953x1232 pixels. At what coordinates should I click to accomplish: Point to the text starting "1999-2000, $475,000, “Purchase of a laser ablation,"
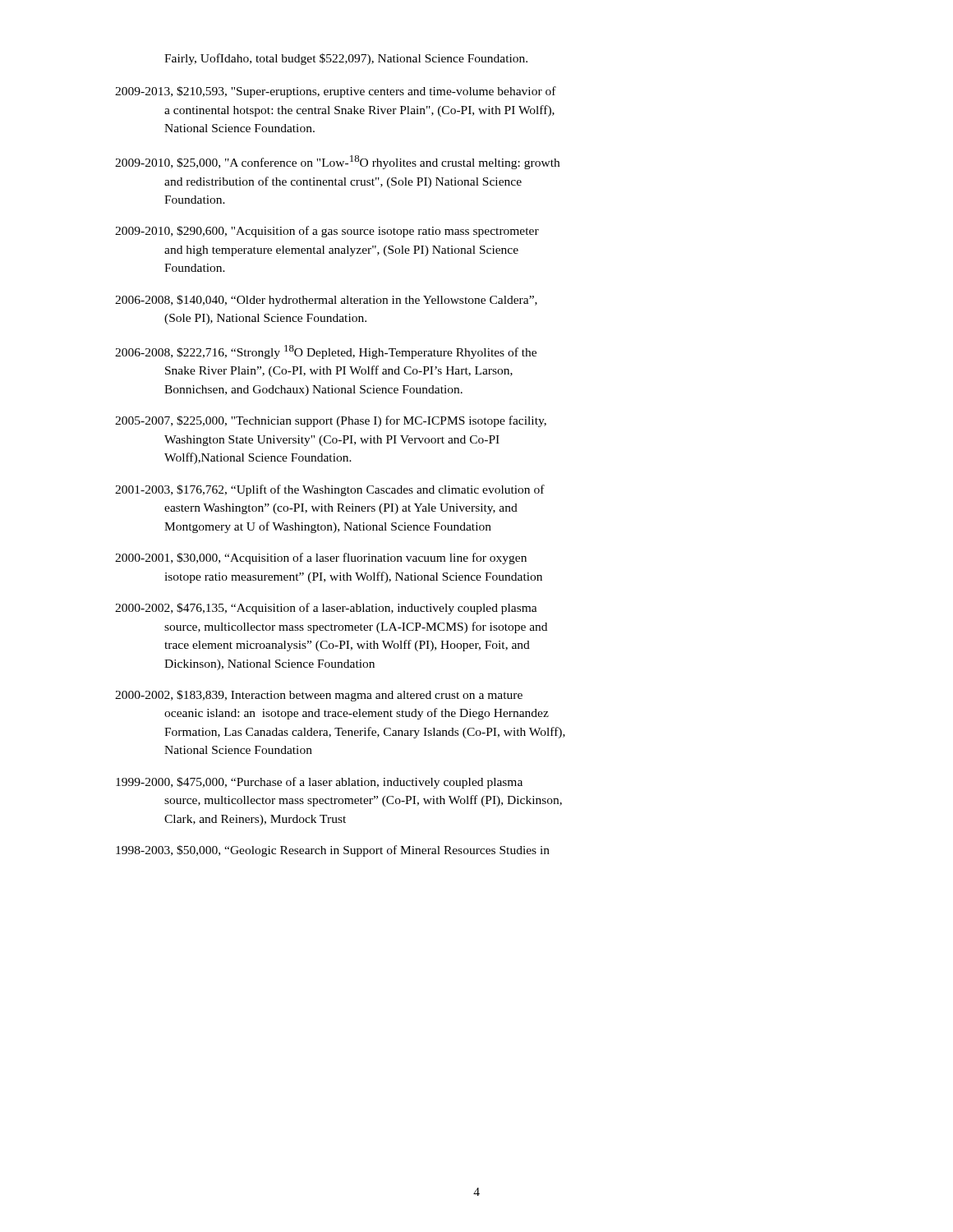[x=489, y=800]
